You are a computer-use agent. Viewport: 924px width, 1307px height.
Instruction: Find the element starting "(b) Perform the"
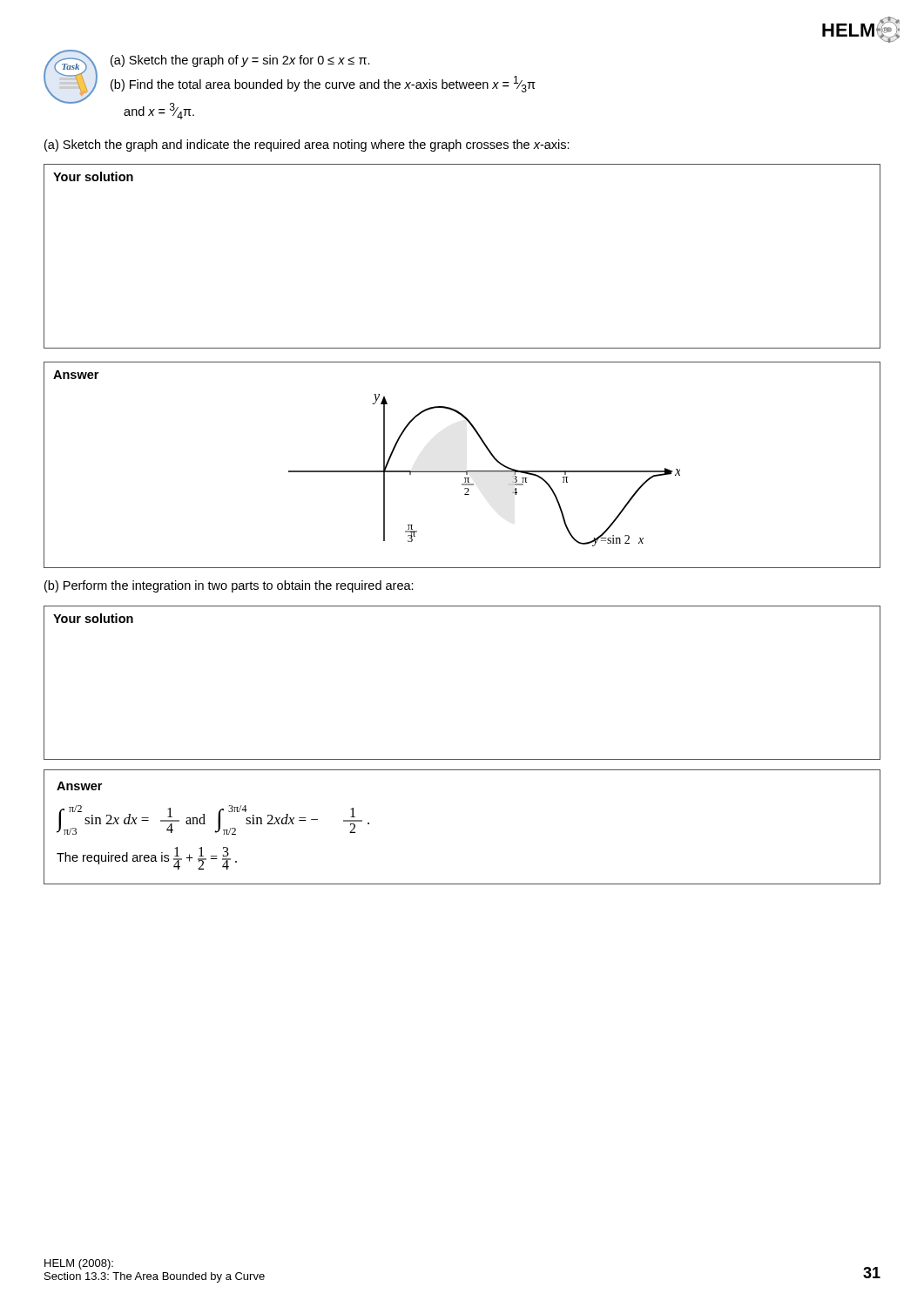coord(229,586)
